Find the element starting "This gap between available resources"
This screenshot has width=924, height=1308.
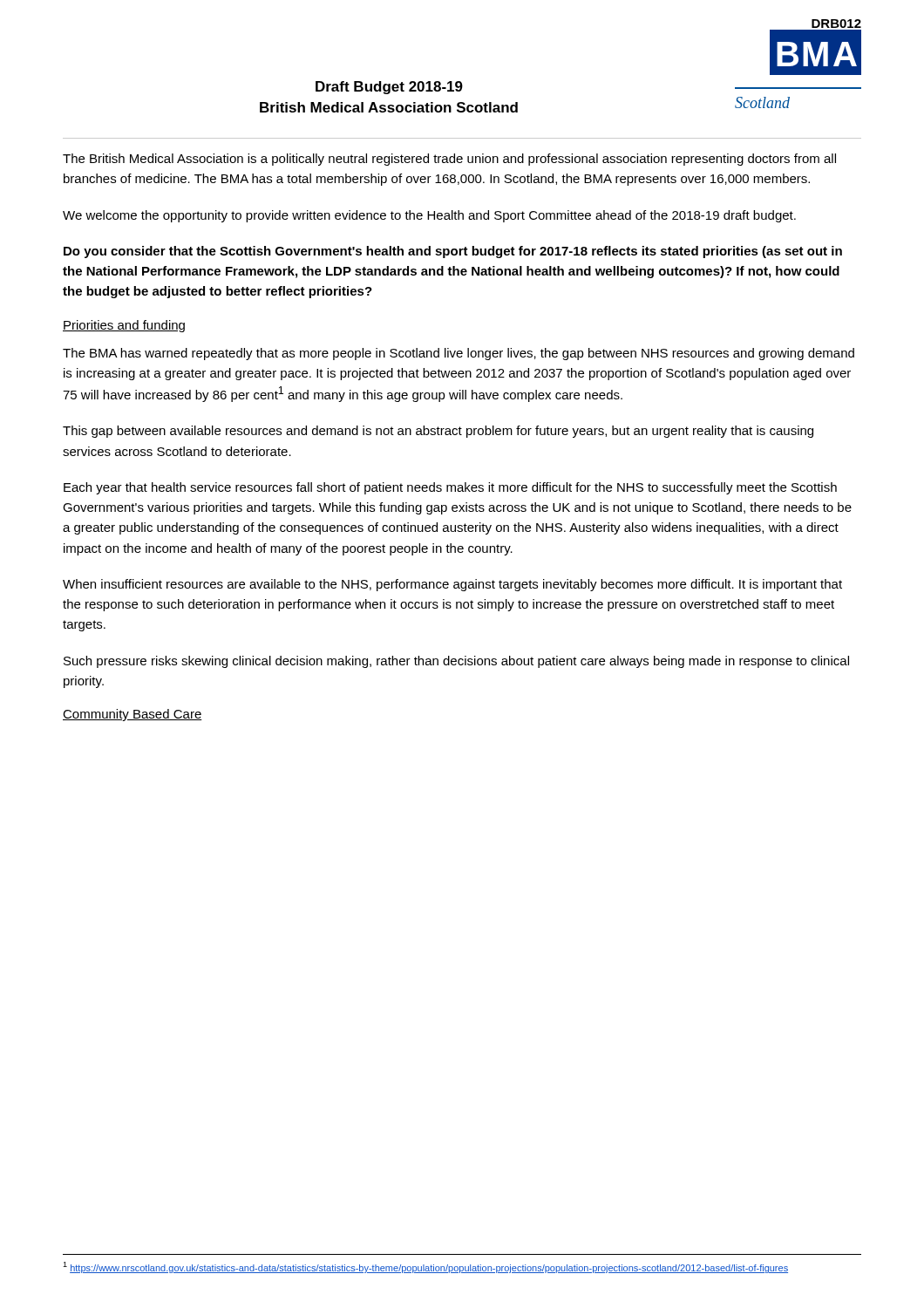tap(439, 441)
